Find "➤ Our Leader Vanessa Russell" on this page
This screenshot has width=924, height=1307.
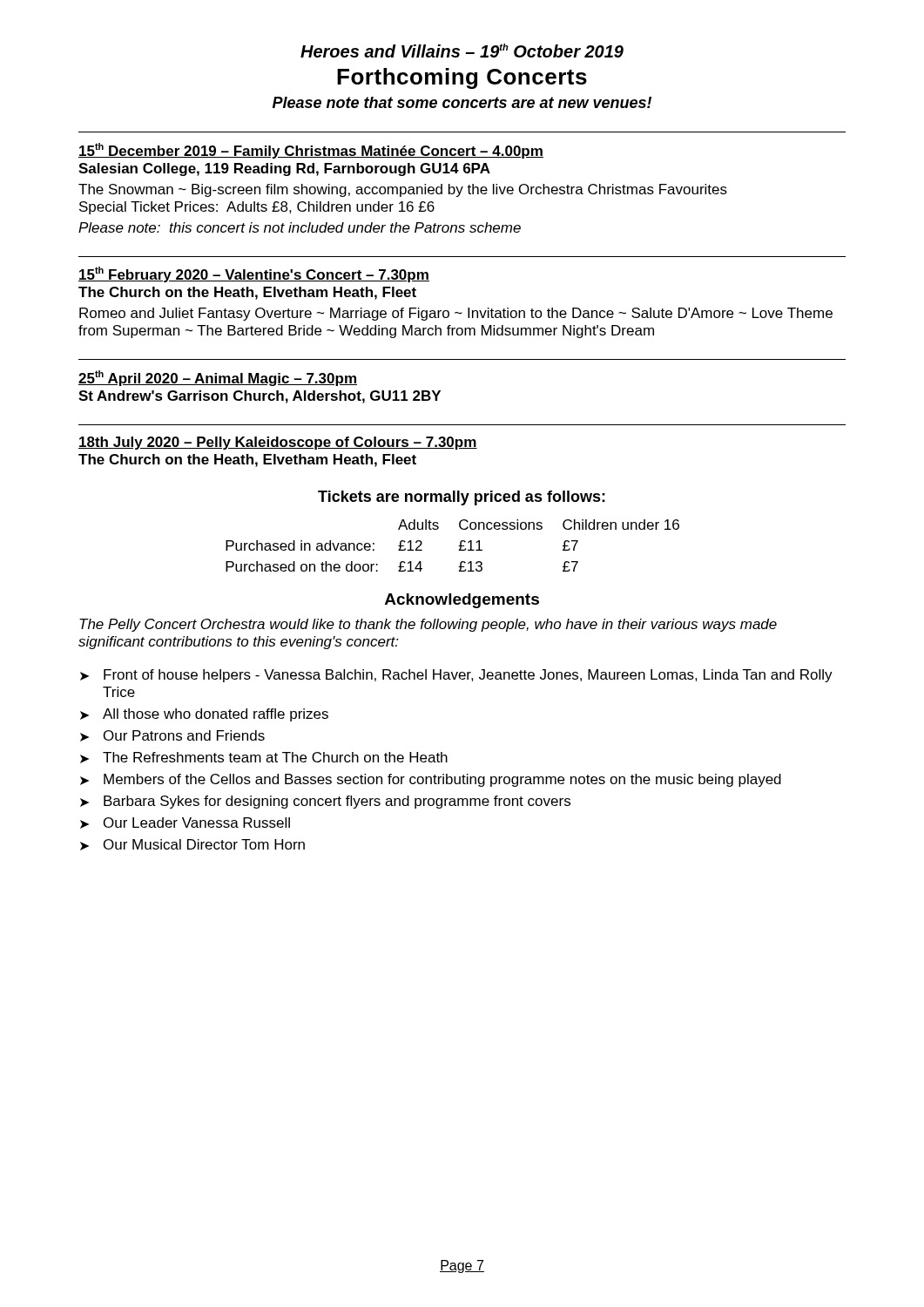[185, 823]
